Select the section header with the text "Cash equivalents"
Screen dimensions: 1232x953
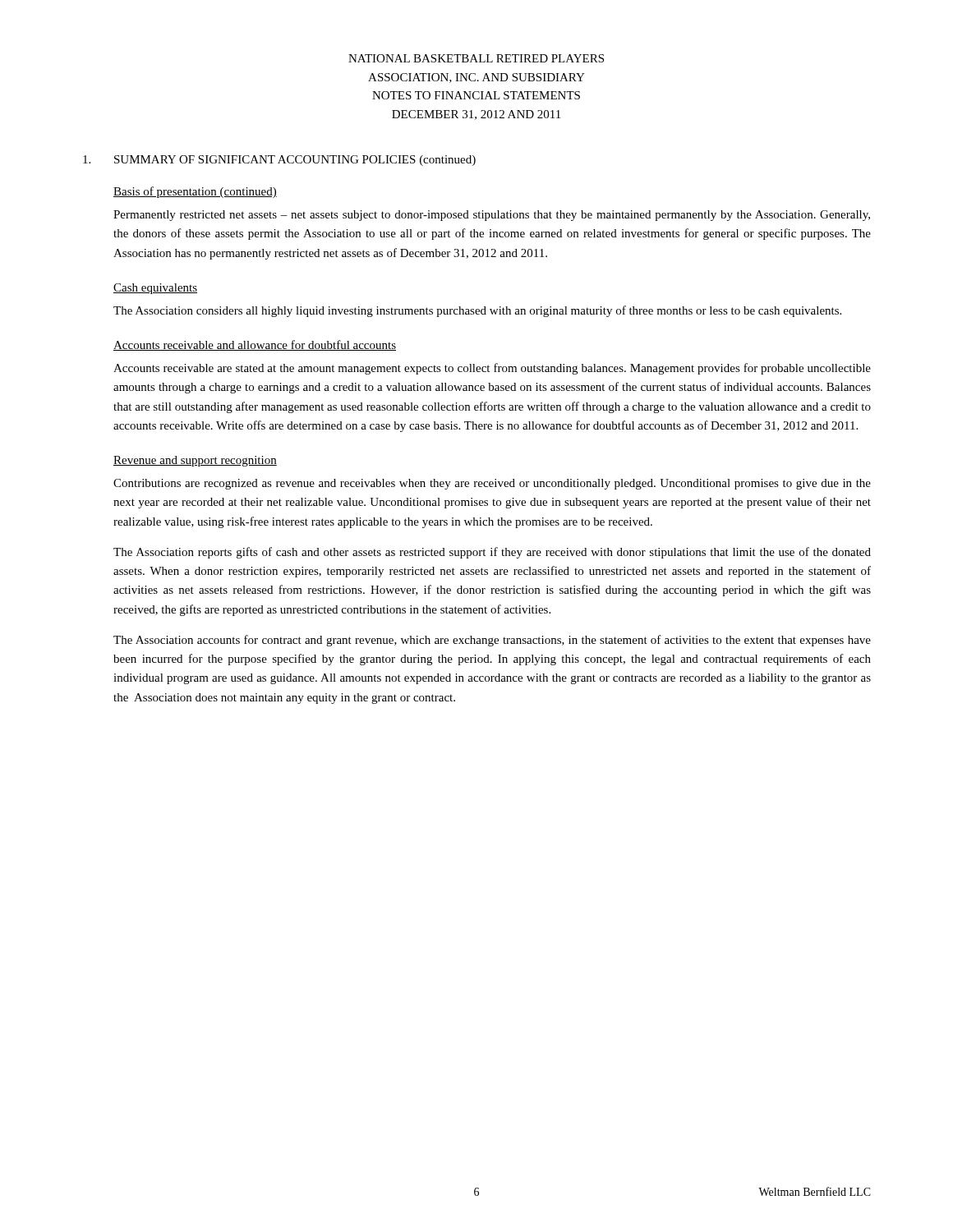point(155,287)
